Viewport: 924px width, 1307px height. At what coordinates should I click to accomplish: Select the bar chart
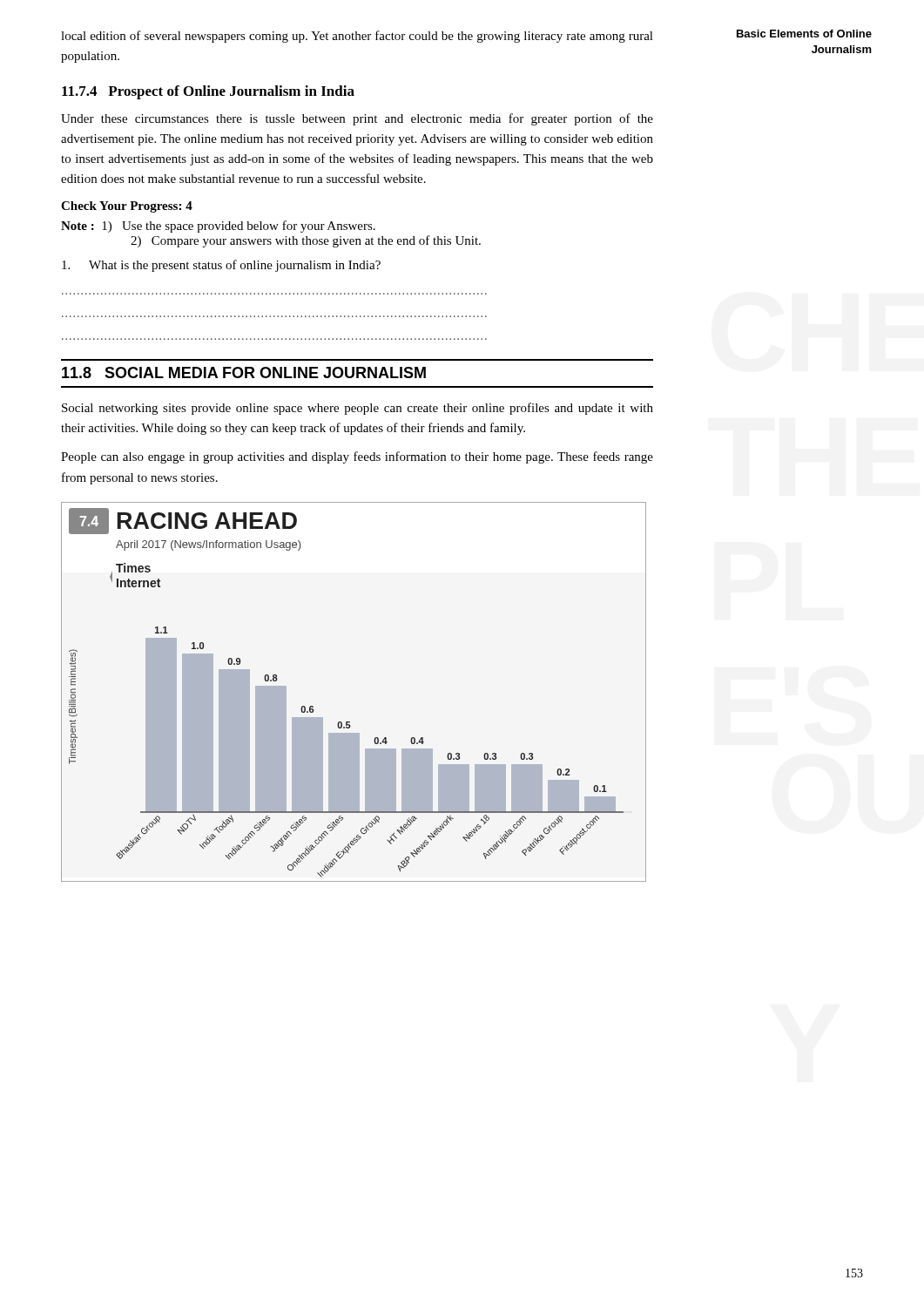tap(354, 692)
